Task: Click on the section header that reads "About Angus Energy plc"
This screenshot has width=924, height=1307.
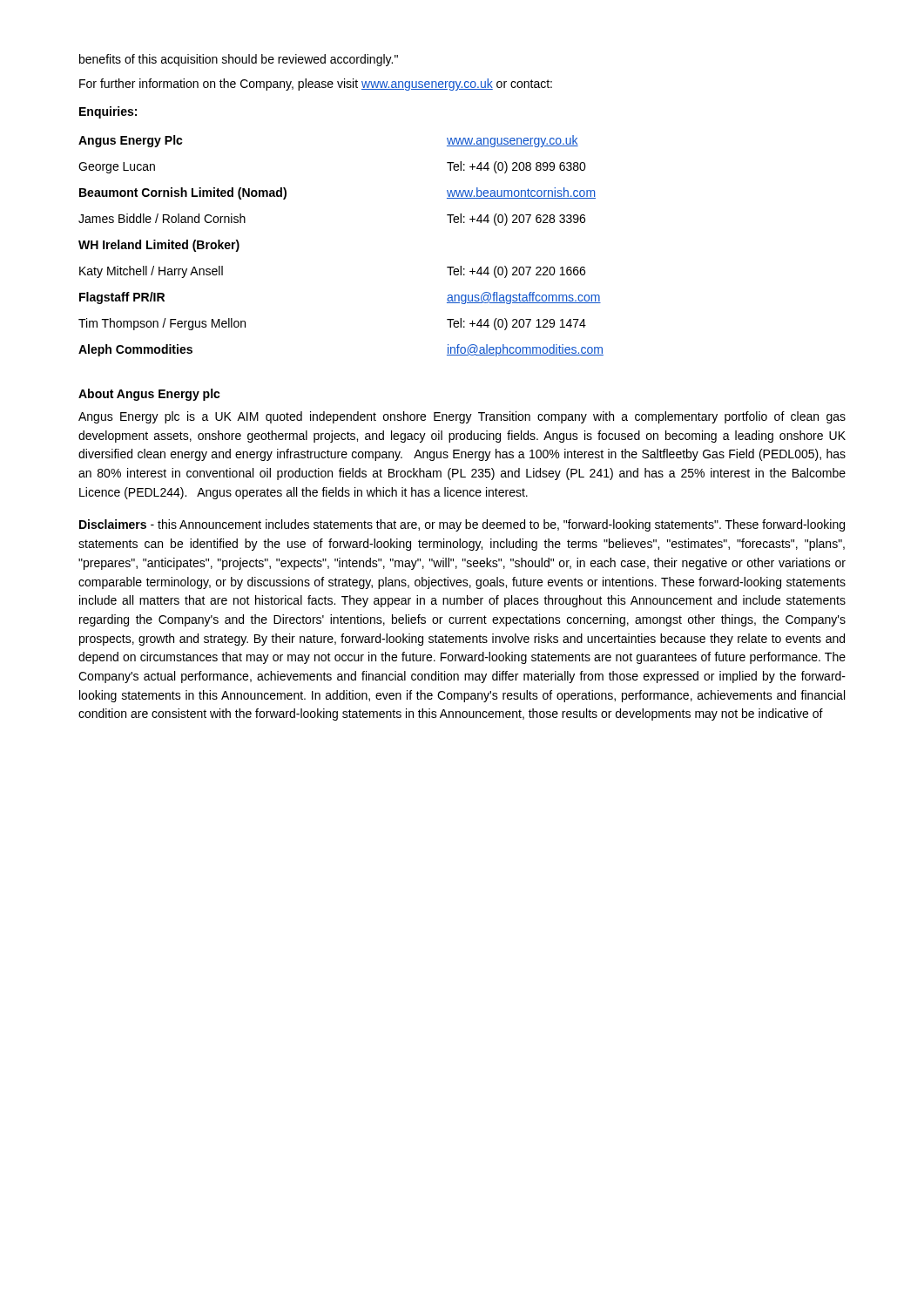Action: click(149, 394)
